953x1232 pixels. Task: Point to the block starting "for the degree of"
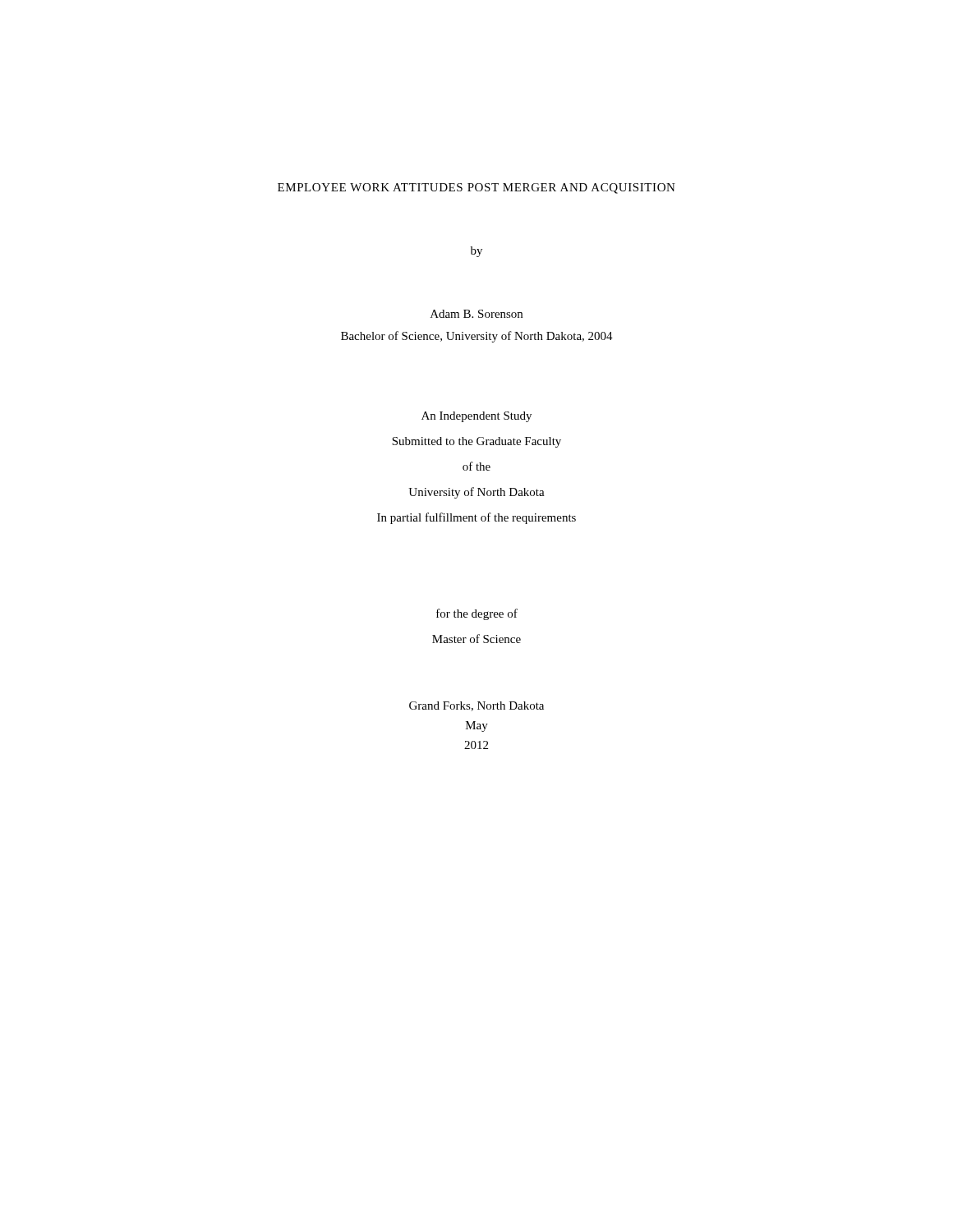(x=476, y=614)
